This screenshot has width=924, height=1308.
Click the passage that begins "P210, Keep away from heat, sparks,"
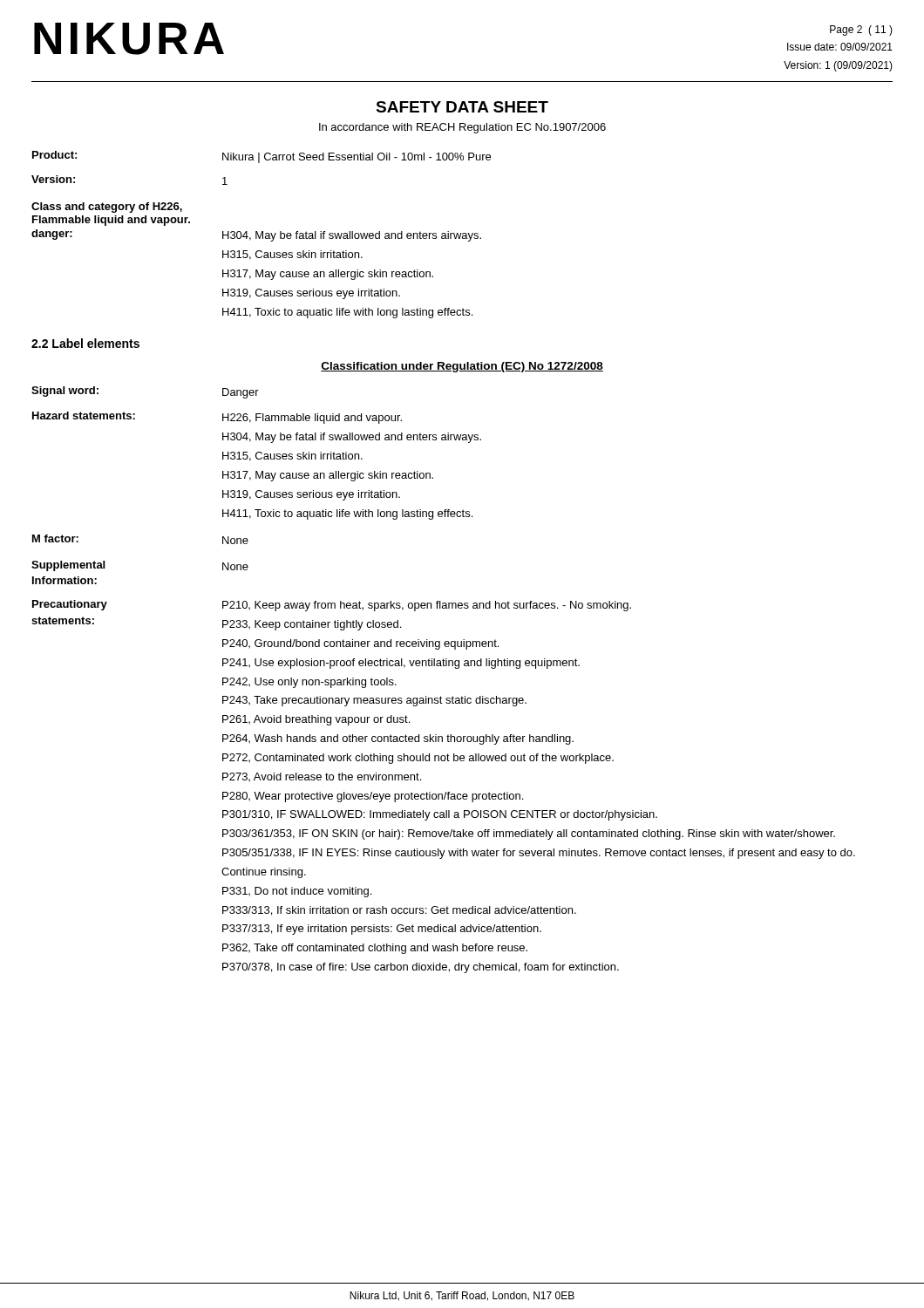427,606
